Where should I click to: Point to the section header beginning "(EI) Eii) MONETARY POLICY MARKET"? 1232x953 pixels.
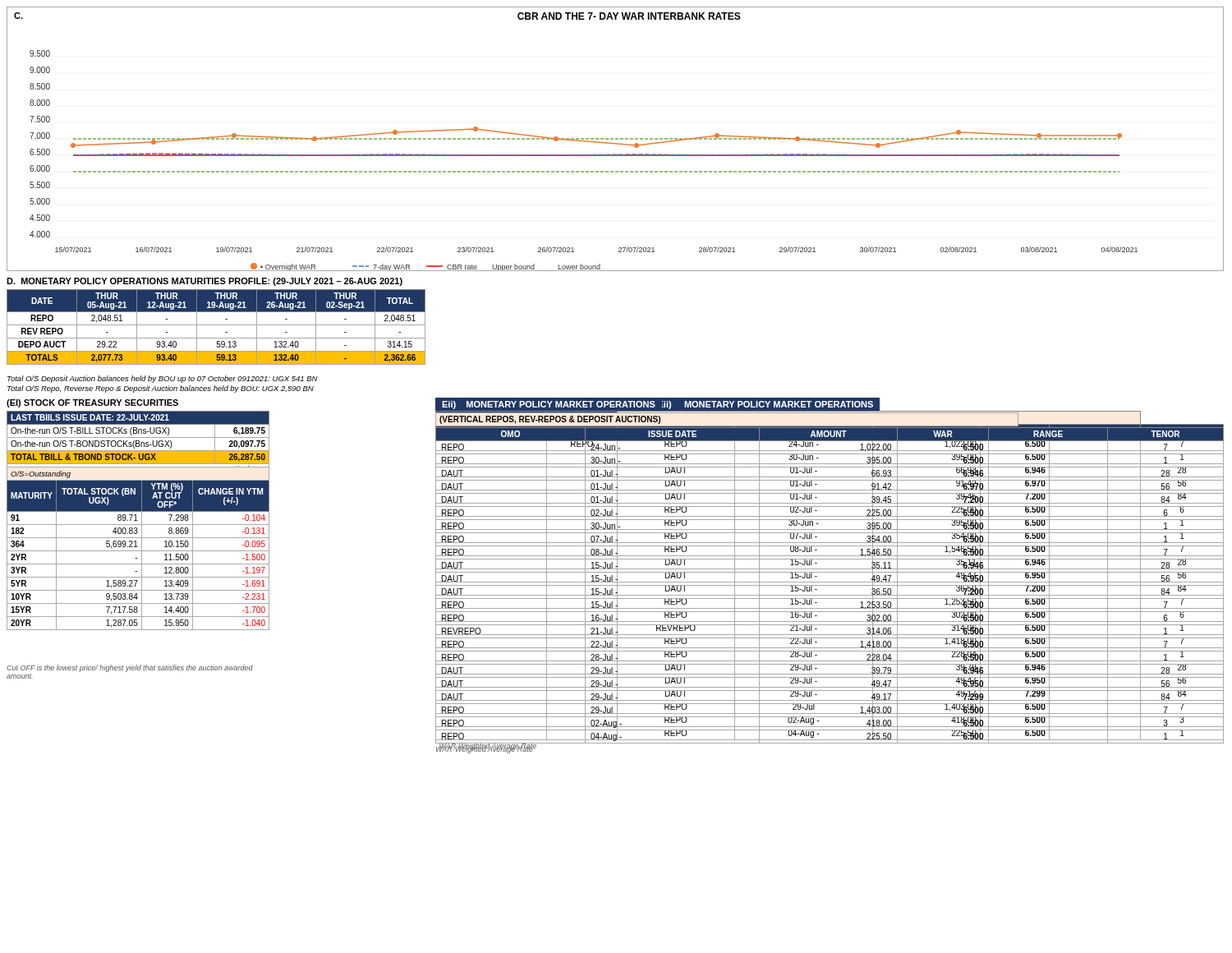coord(658,404)
